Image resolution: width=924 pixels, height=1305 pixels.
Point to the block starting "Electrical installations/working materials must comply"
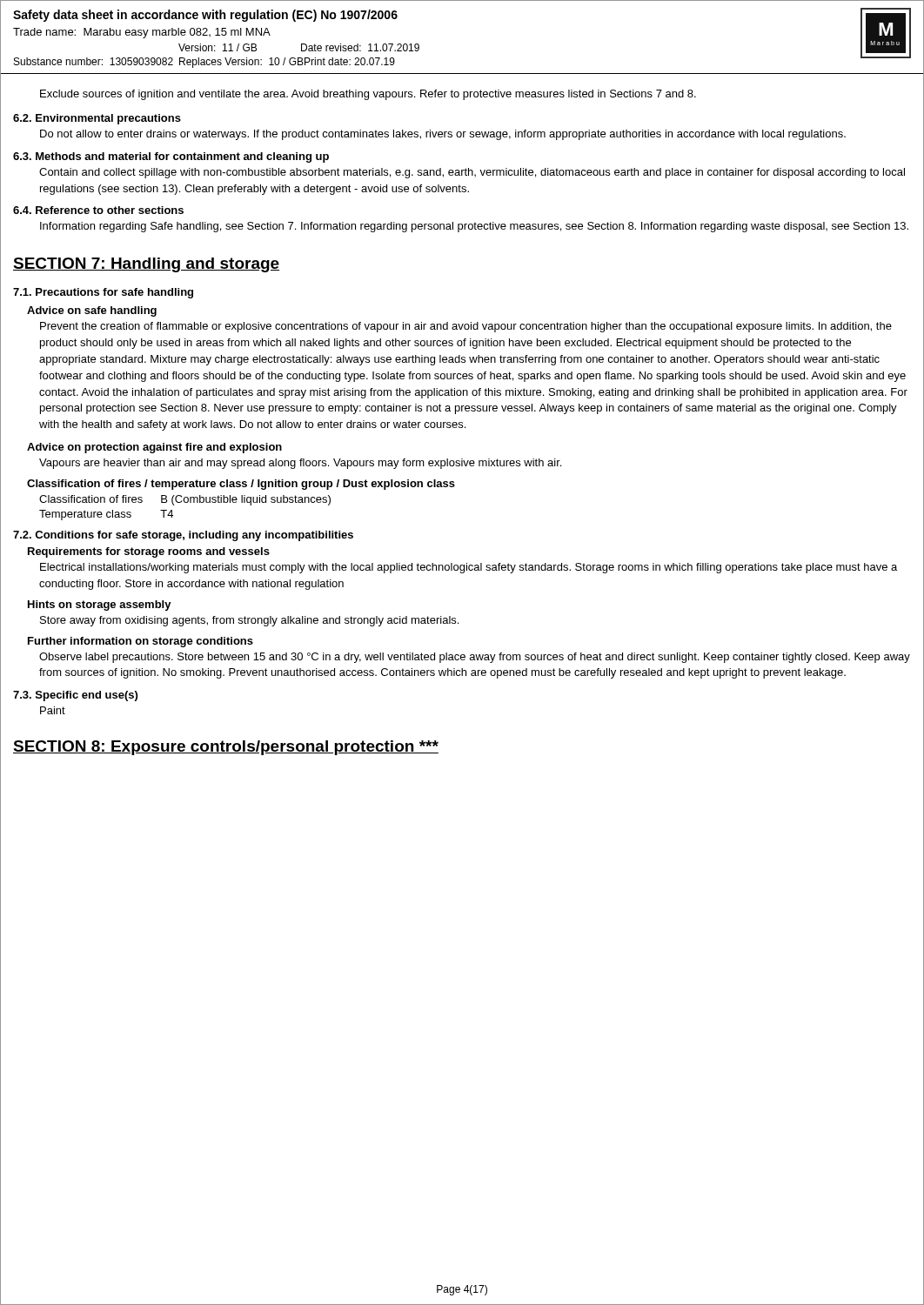coord(468,575)
